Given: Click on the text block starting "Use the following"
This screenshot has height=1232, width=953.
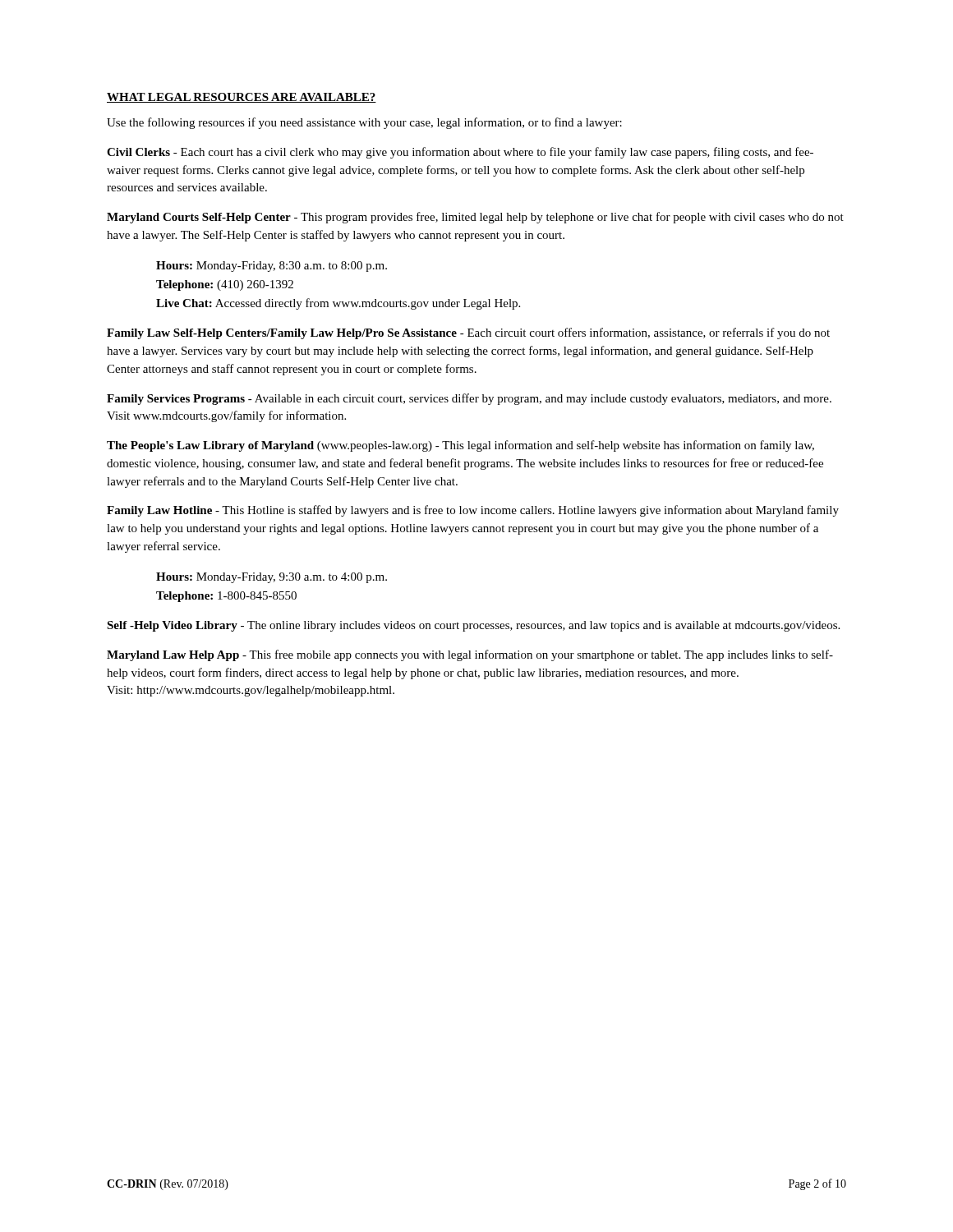Looking at the screenshot, I should click(365, 122).
